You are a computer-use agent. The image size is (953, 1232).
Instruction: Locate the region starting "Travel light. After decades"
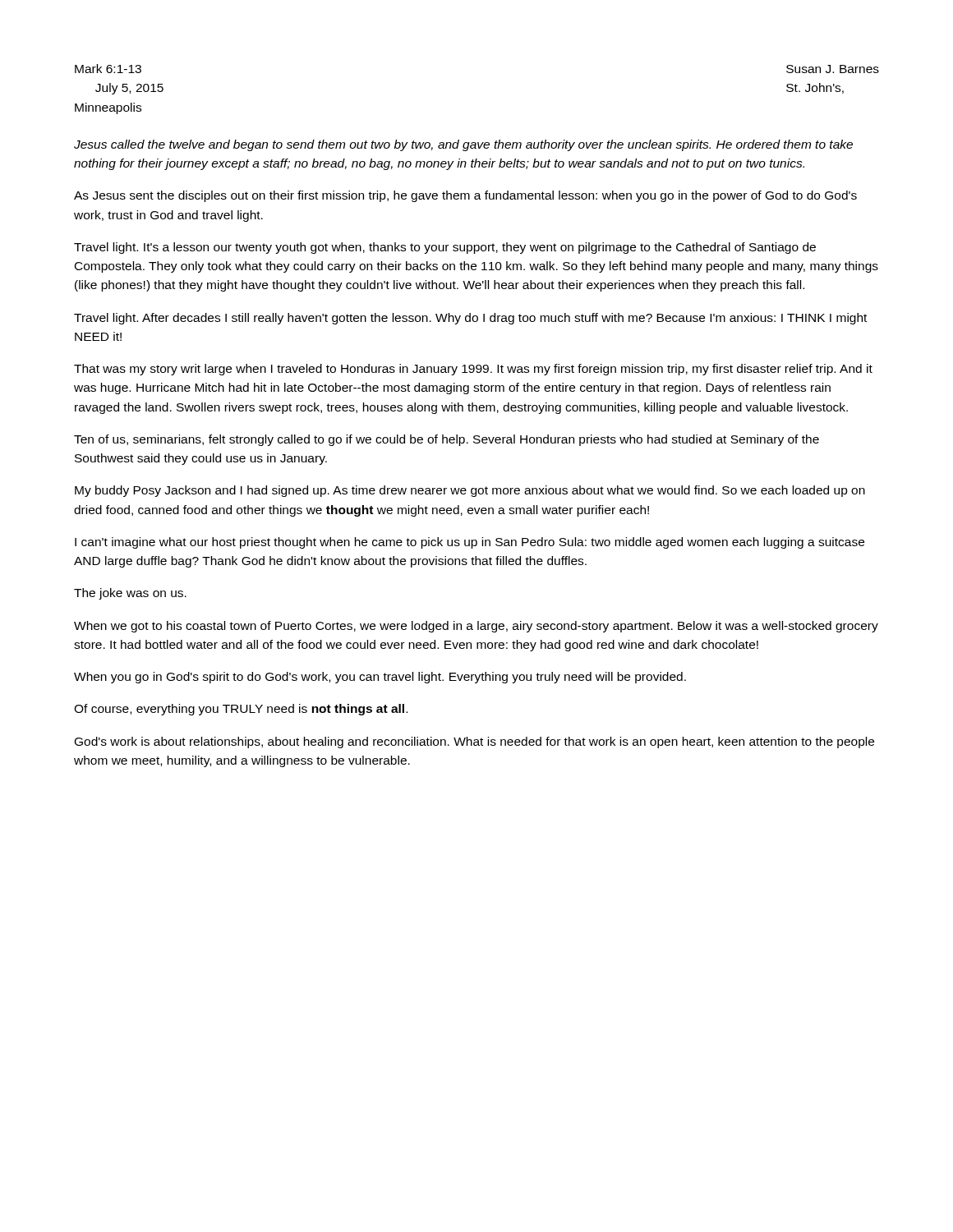[470, 327]
